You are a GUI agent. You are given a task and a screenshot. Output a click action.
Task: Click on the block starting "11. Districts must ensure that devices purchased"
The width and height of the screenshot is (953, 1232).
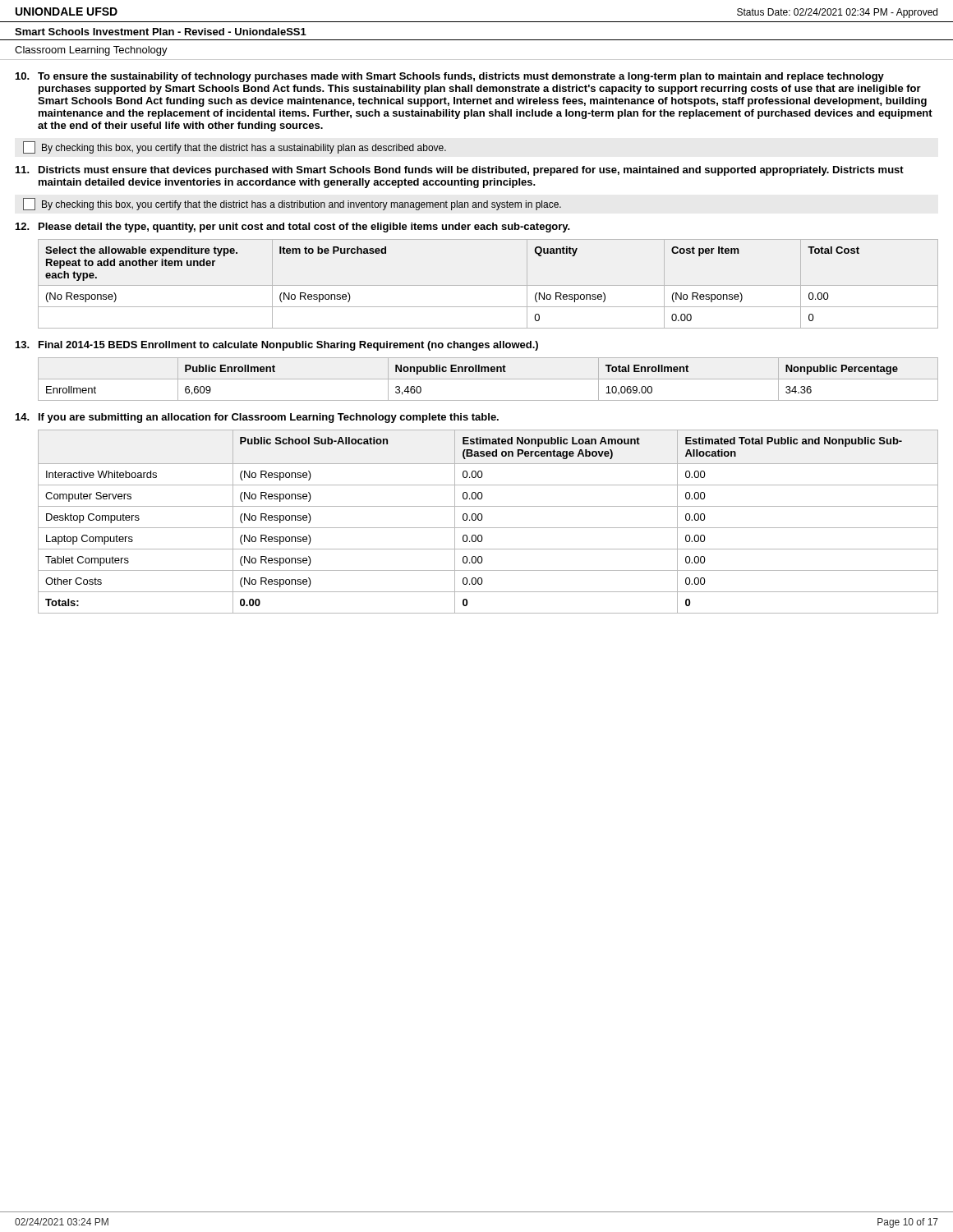pyautogui.click(x=476, y=176)
